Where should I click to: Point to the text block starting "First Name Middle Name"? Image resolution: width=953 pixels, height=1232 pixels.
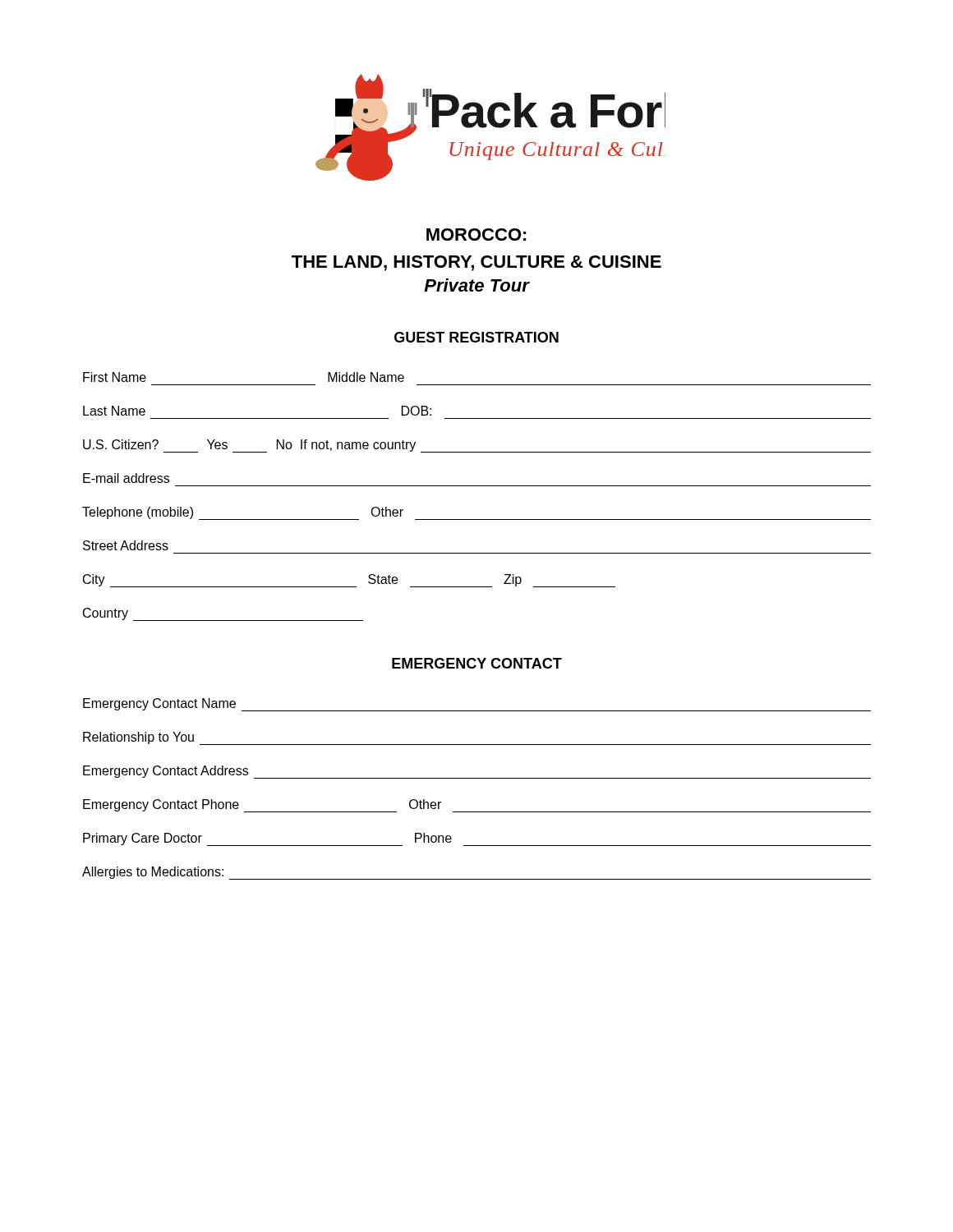[x=476, y=377]
